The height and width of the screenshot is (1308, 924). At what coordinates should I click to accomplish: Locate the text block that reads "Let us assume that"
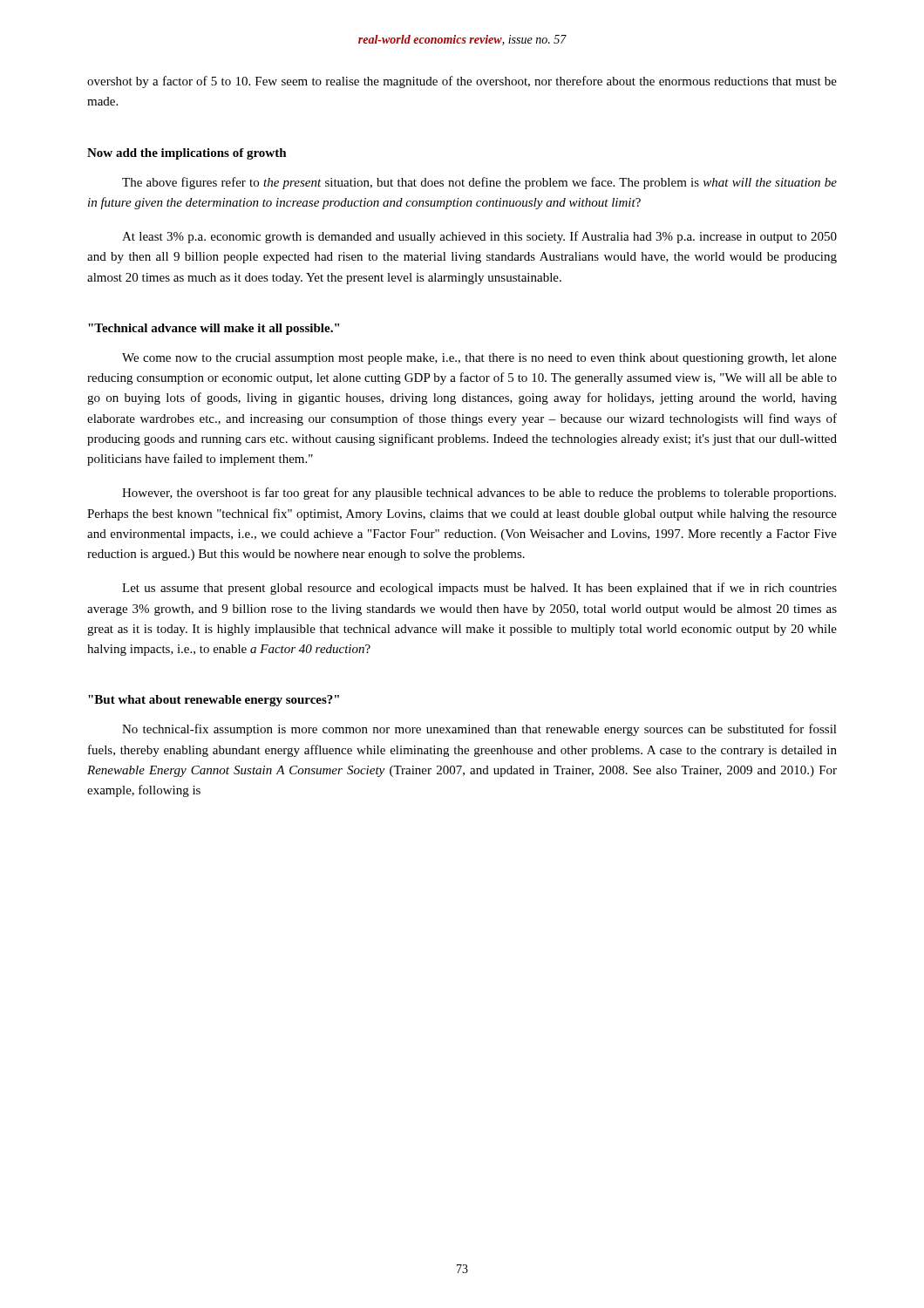(462, 619)
